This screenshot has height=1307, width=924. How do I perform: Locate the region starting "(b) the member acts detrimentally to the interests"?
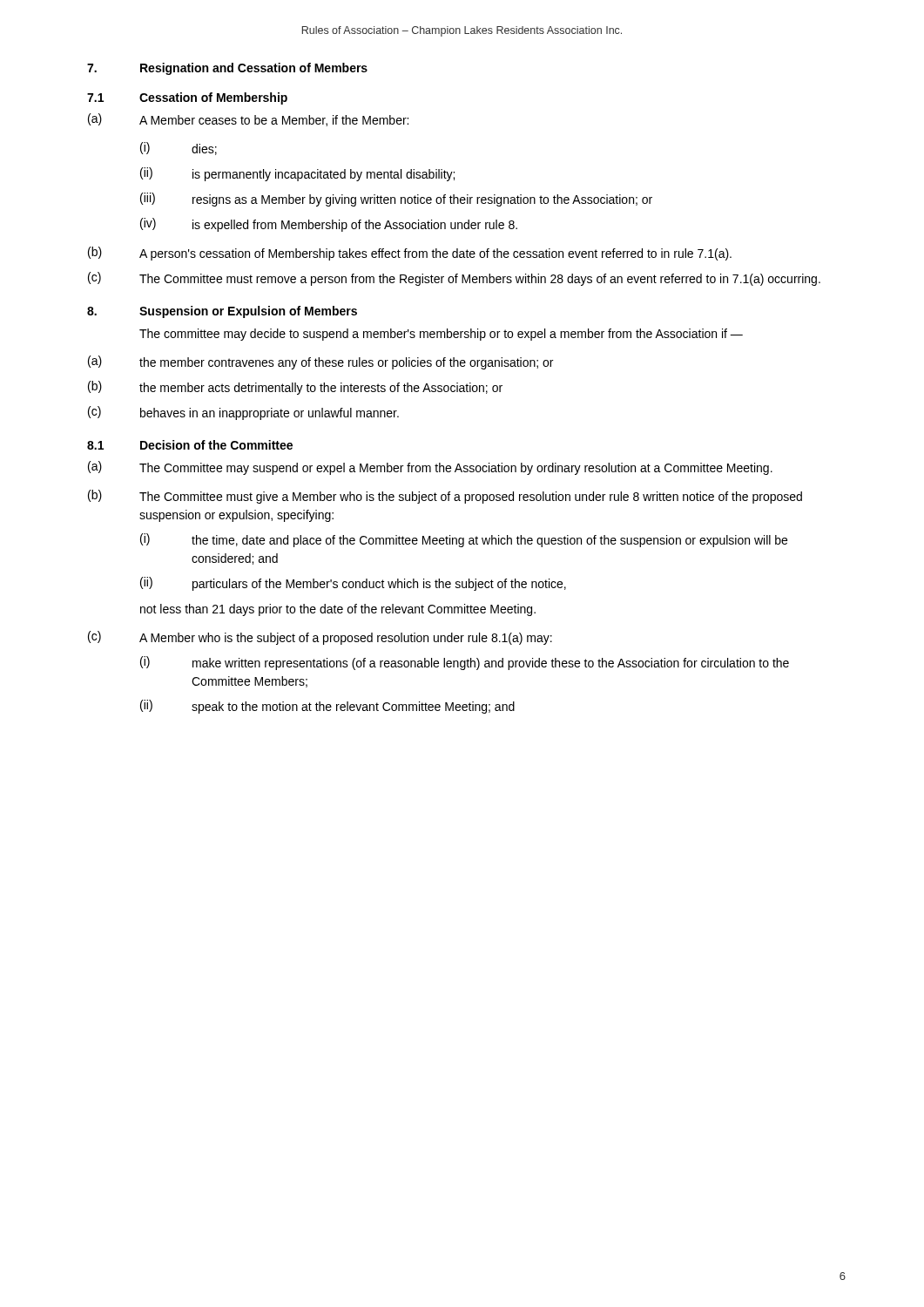click(x=466, y=388)
